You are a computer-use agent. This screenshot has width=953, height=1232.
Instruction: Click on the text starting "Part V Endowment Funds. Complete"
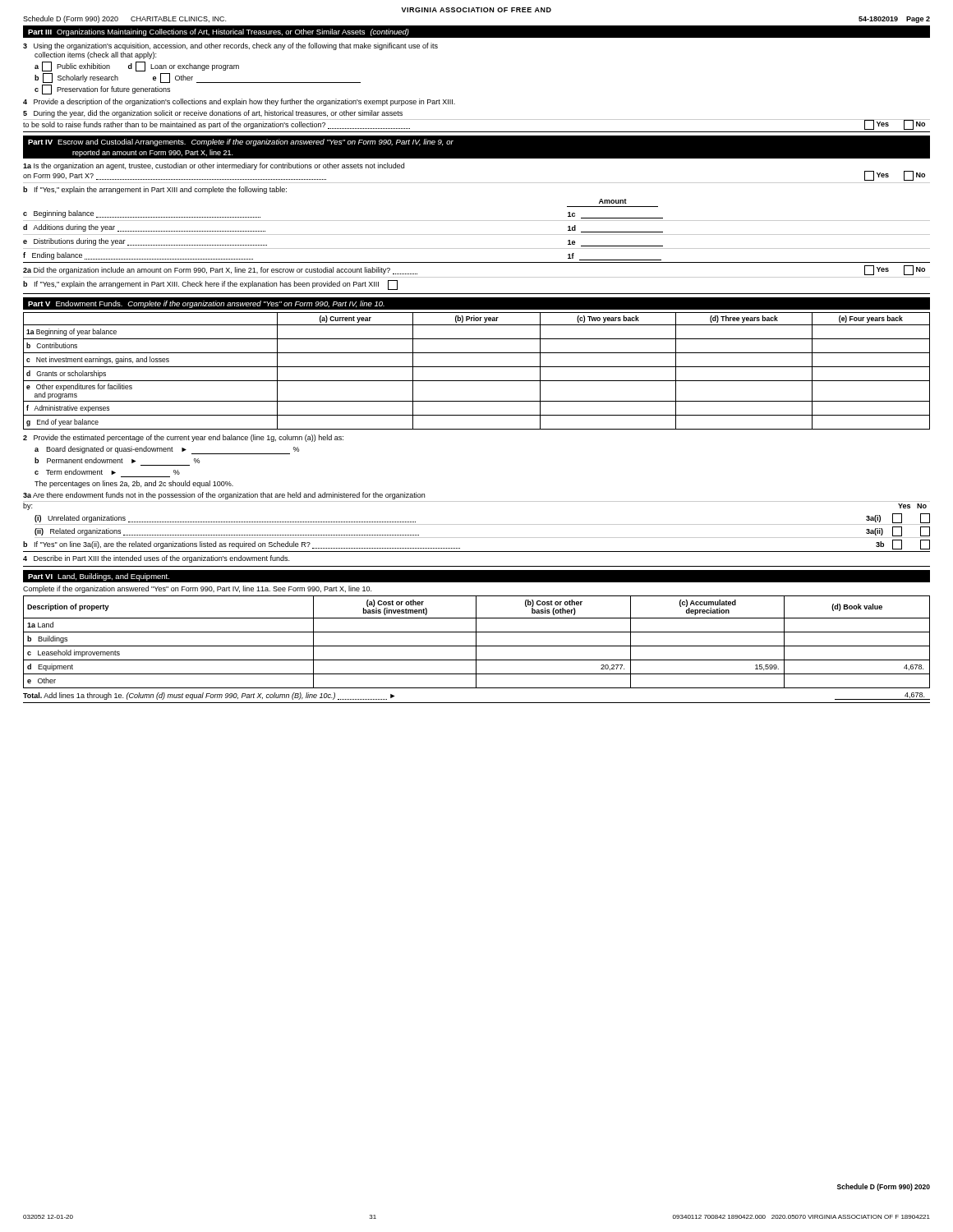207,304
